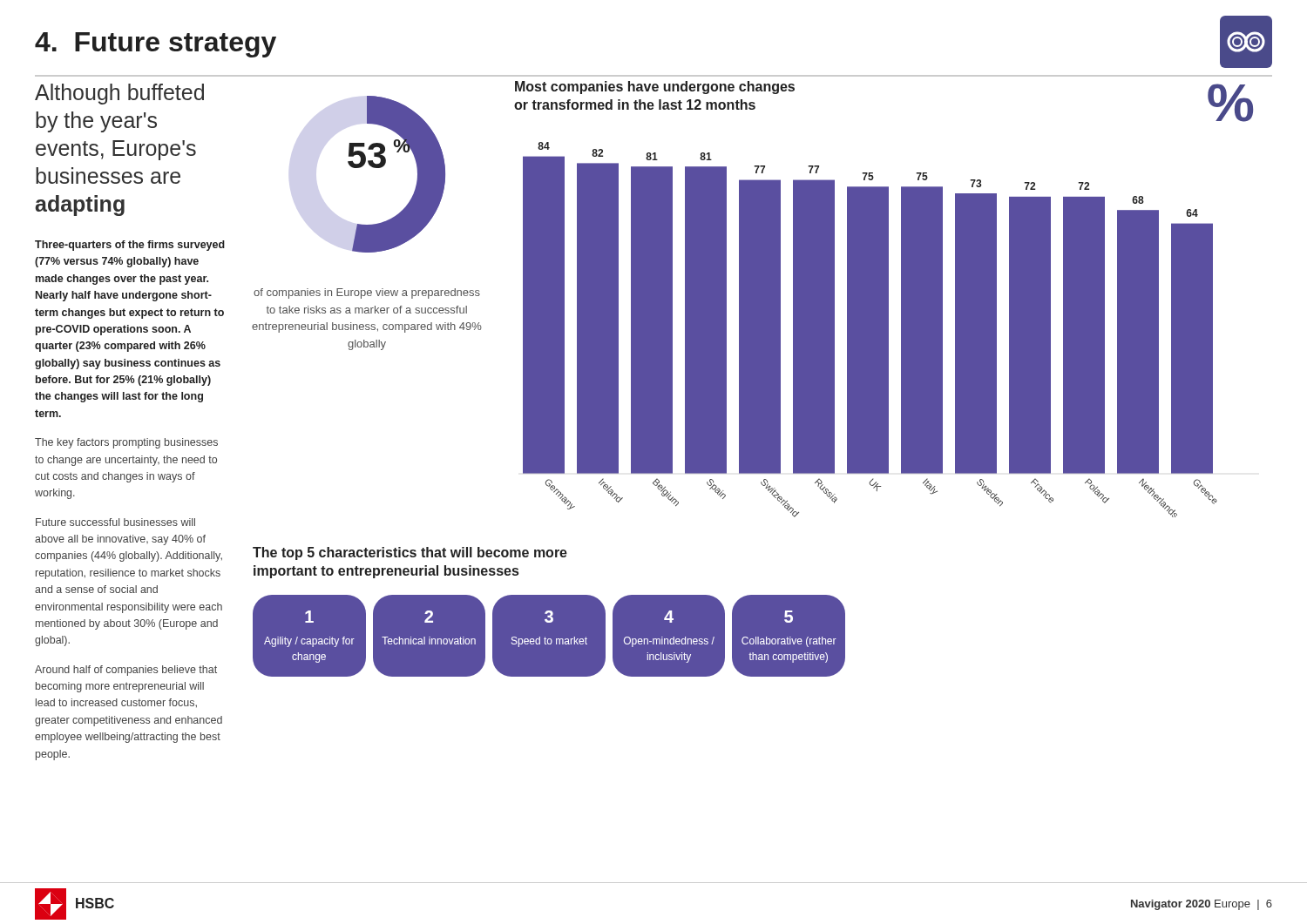The height and width of the screenshot is (924, 1307).
Task: Select the donut chart
Action: point(367,215)
